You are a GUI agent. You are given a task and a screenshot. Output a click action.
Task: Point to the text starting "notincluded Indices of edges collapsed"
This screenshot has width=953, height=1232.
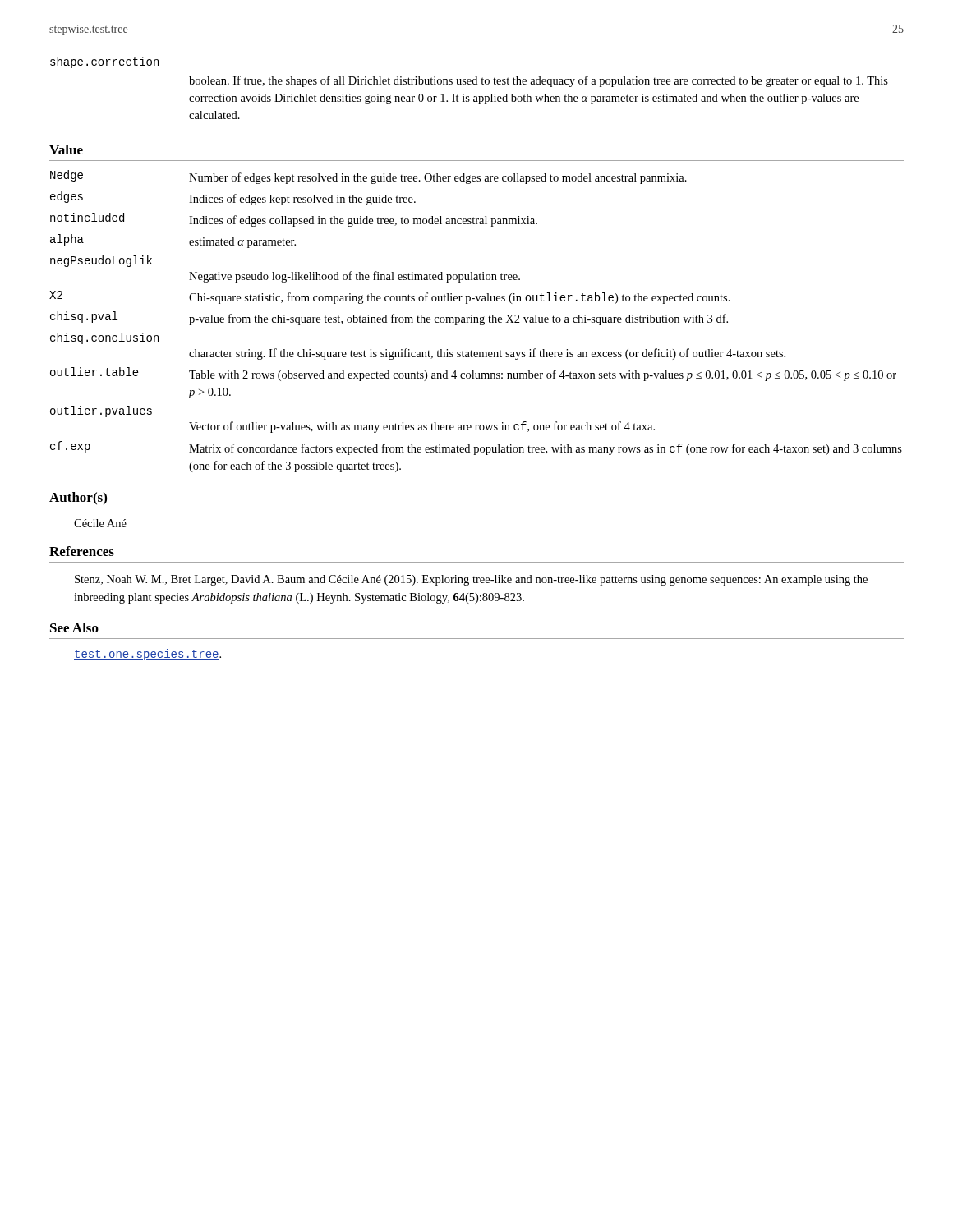pos(476,221)
